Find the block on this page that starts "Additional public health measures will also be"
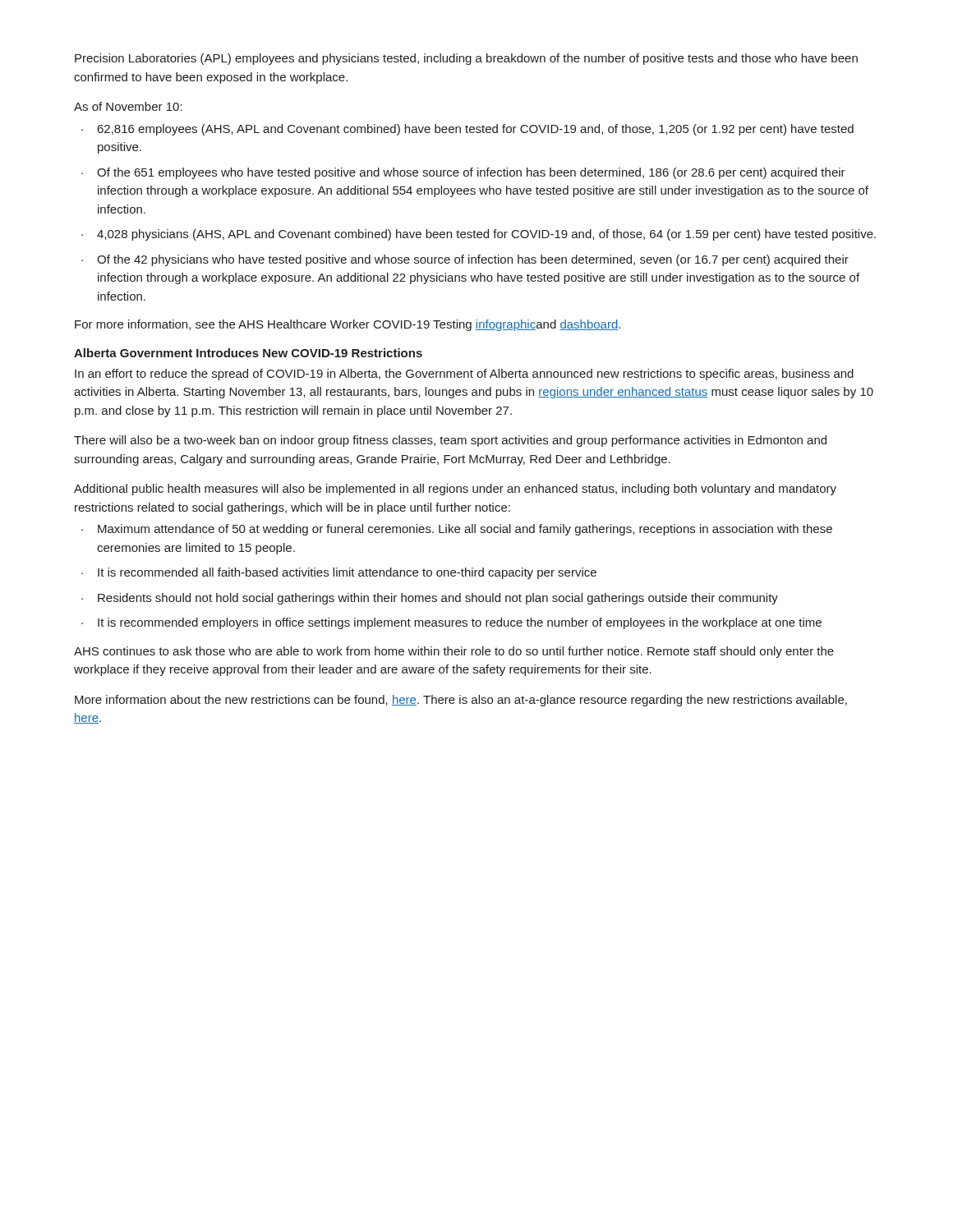This screenshot has width=953, height=1232. [x=476, y=498]
